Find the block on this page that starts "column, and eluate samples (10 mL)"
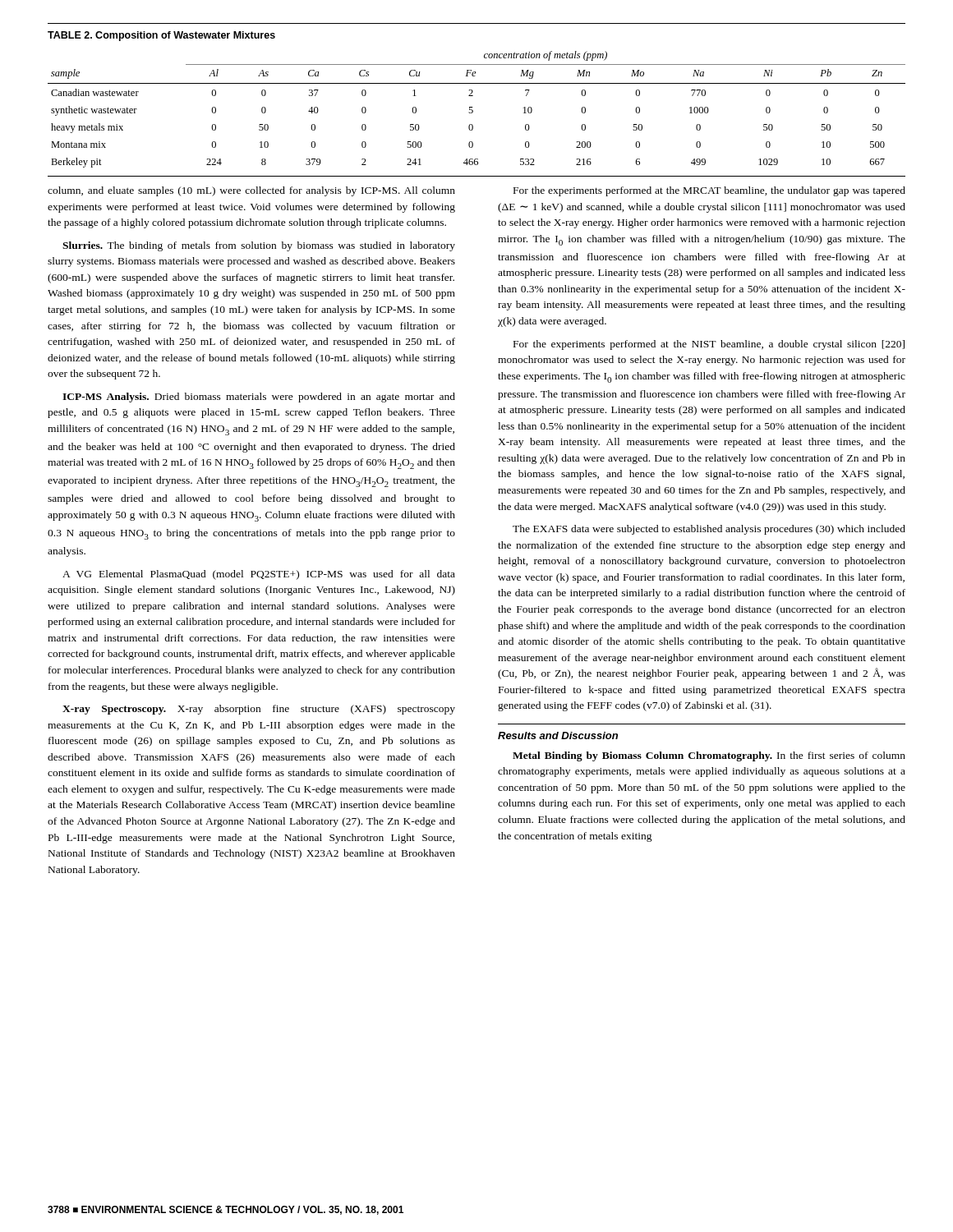Image resolution: width=953 pixels, height=1232 pixels. click(251, 206)
